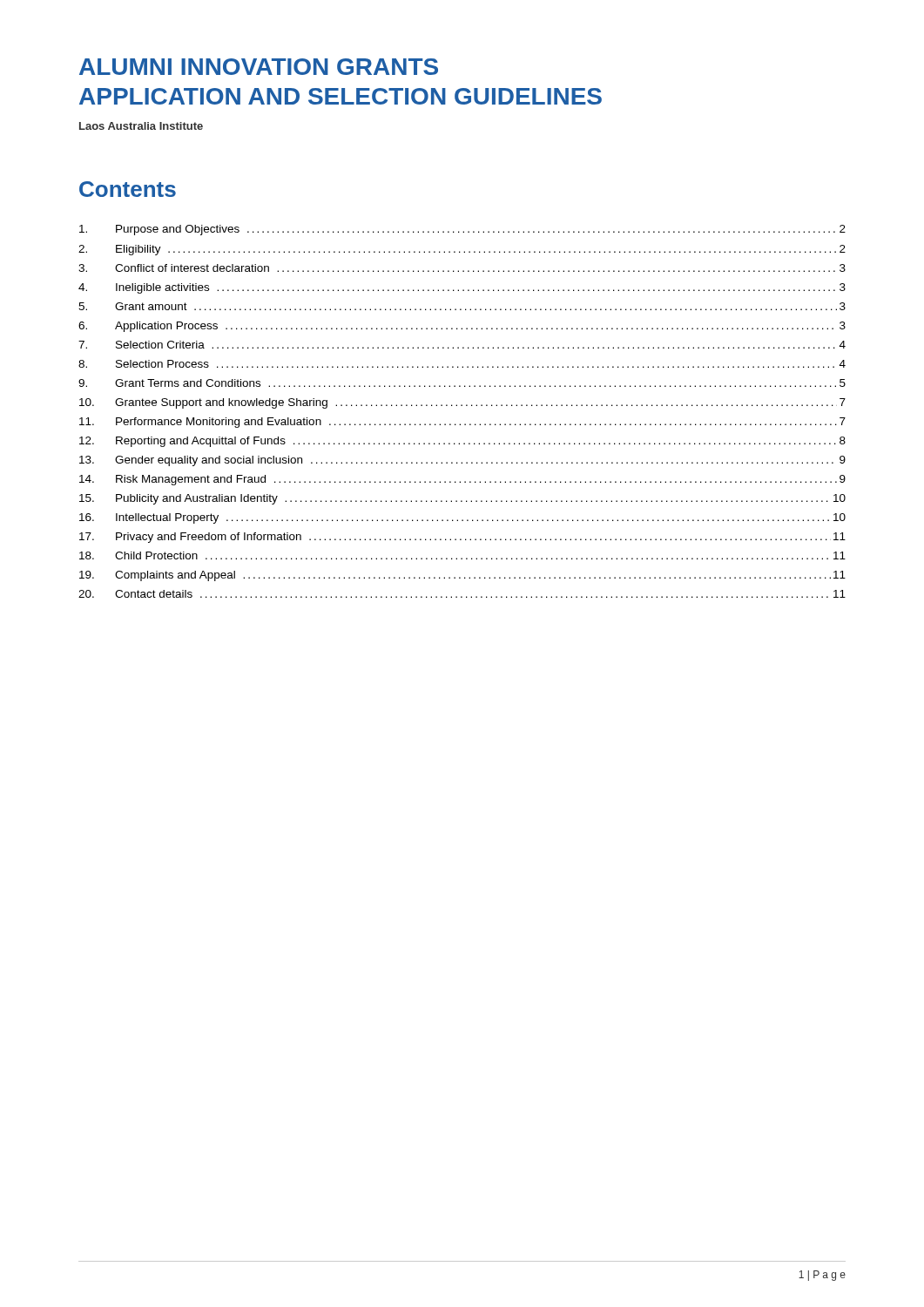924x1307 pixels.
Task: Find the text block starting "14. Risk Management and Fraud"
Action: pyautogui.click(x=462, y=478)
